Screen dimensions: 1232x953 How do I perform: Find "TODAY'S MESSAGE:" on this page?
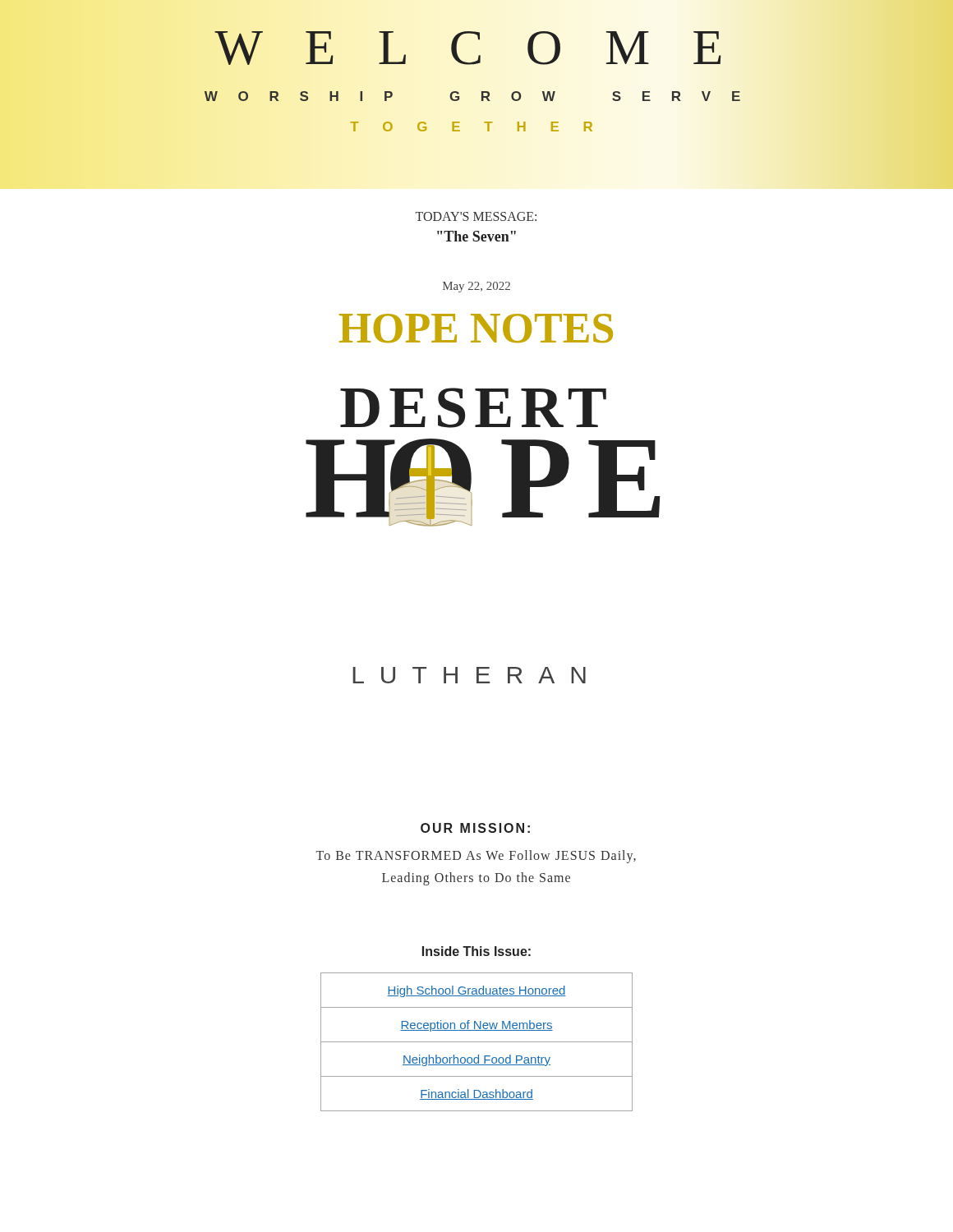pos(476,216)
